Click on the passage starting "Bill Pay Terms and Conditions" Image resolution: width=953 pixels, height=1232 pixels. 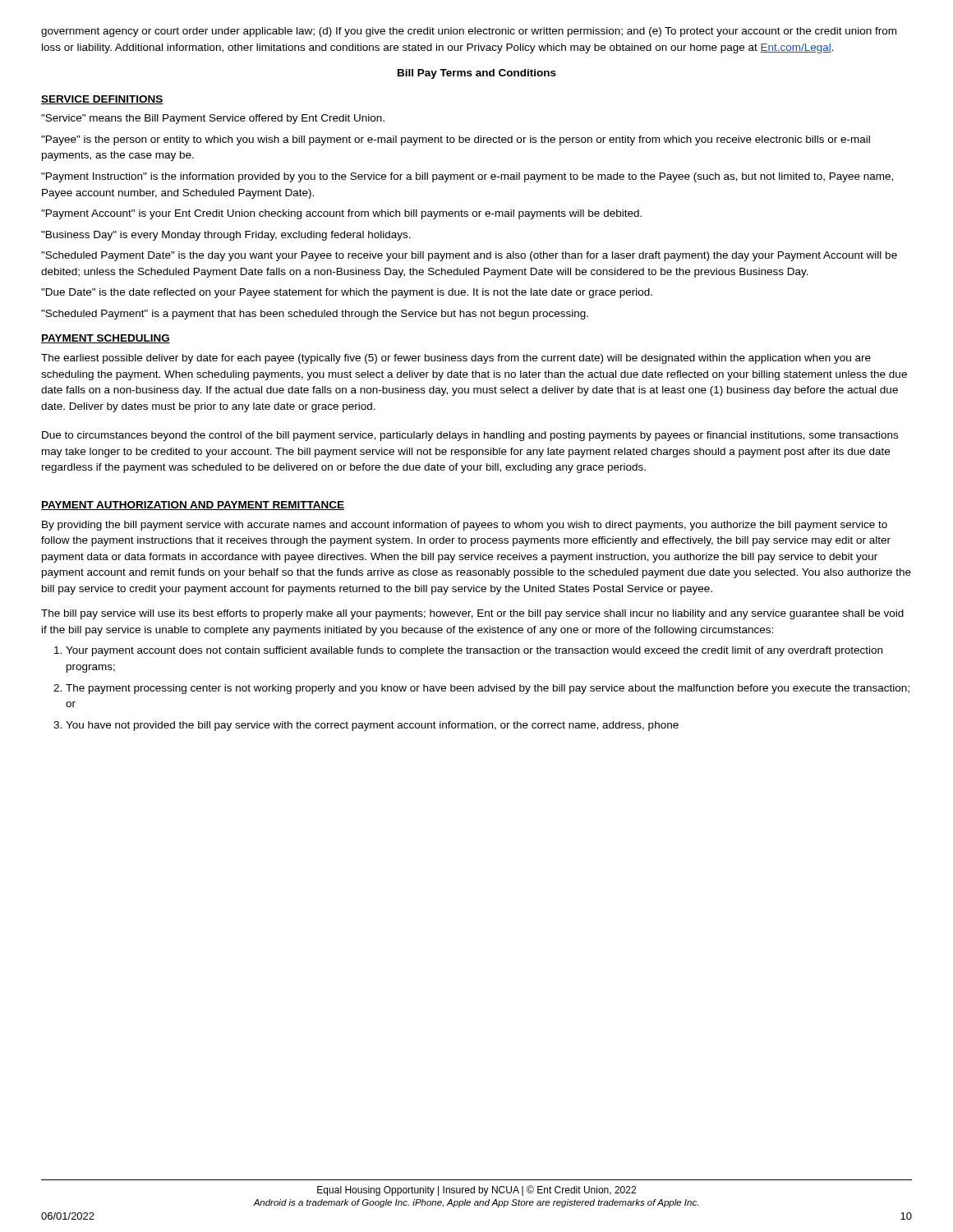click(476, 73)
